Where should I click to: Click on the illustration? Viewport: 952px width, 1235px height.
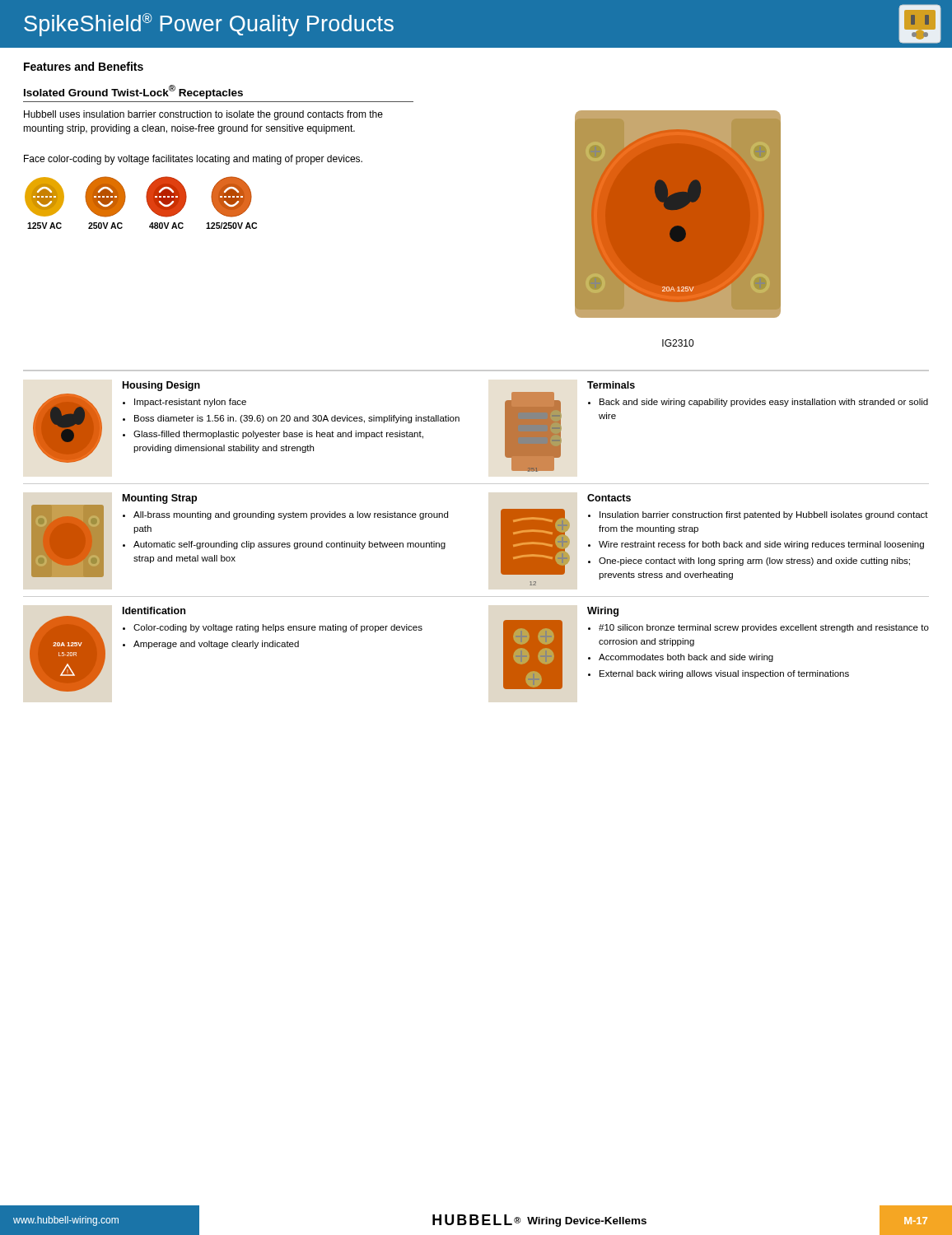pyautogui.click(x=218, y=203)
